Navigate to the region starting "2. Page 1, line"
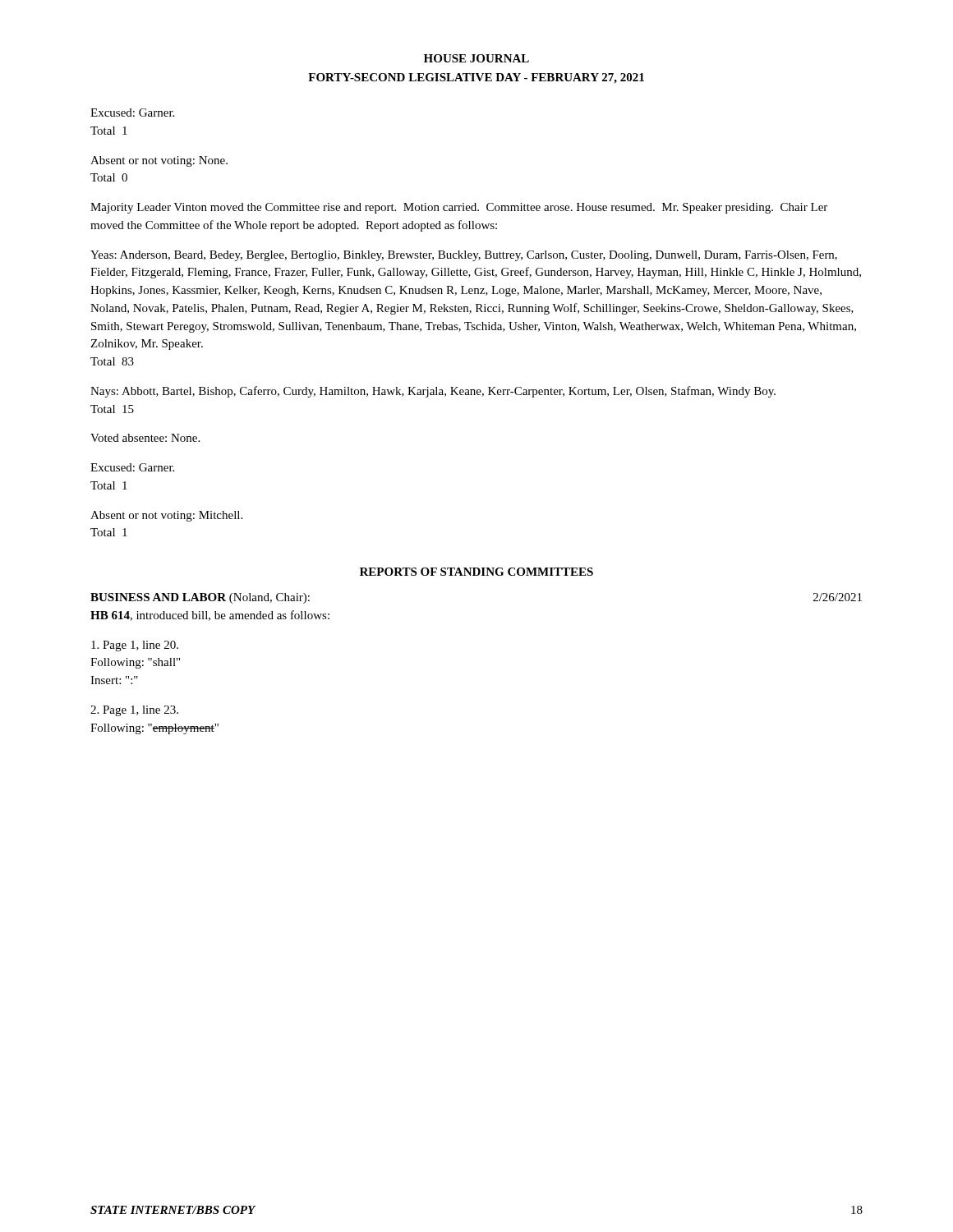This screenshot has width=953, height=1232. [155, 718]
